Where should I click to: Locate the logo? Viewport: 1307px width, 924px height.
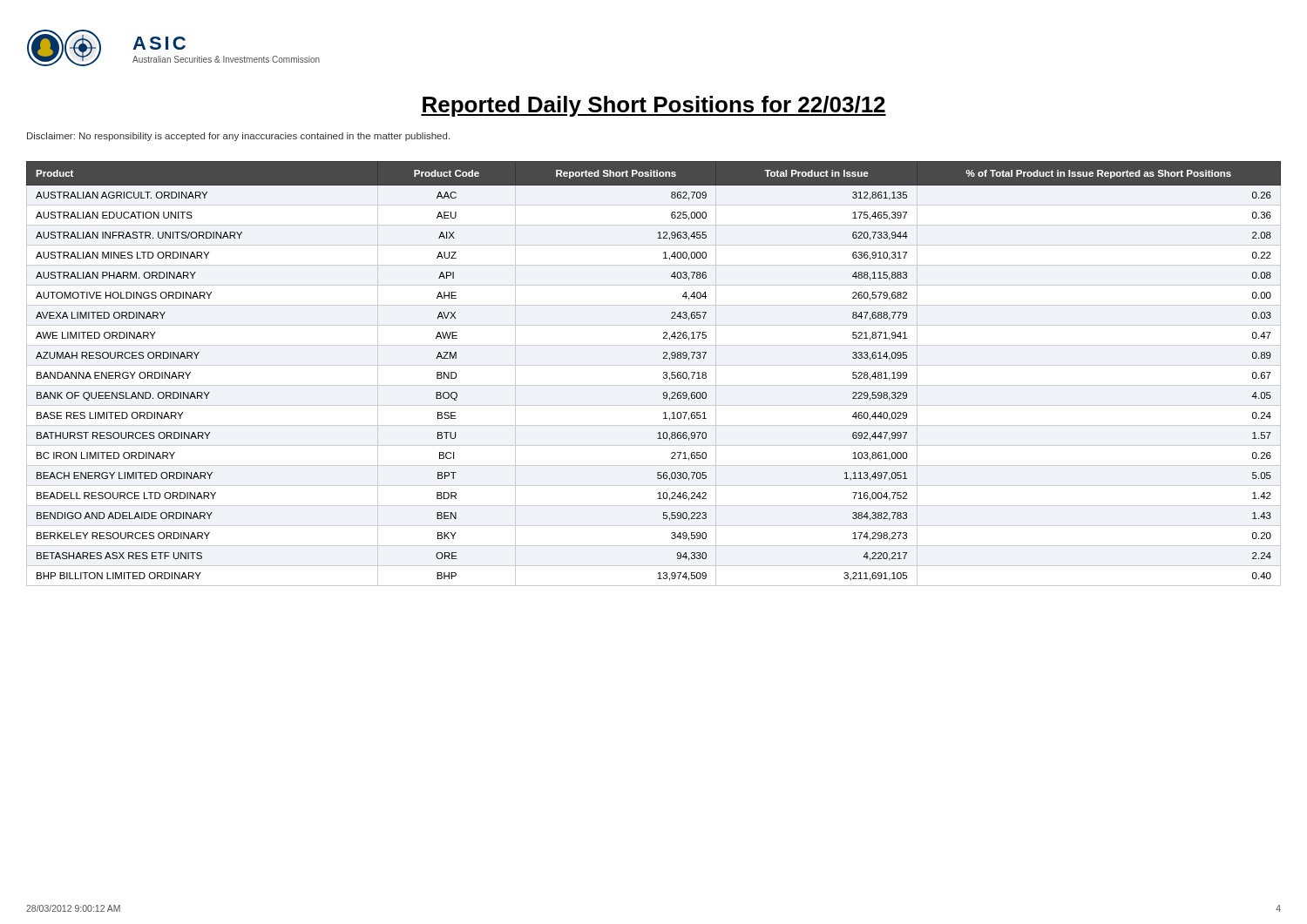[x=173, y=48]
